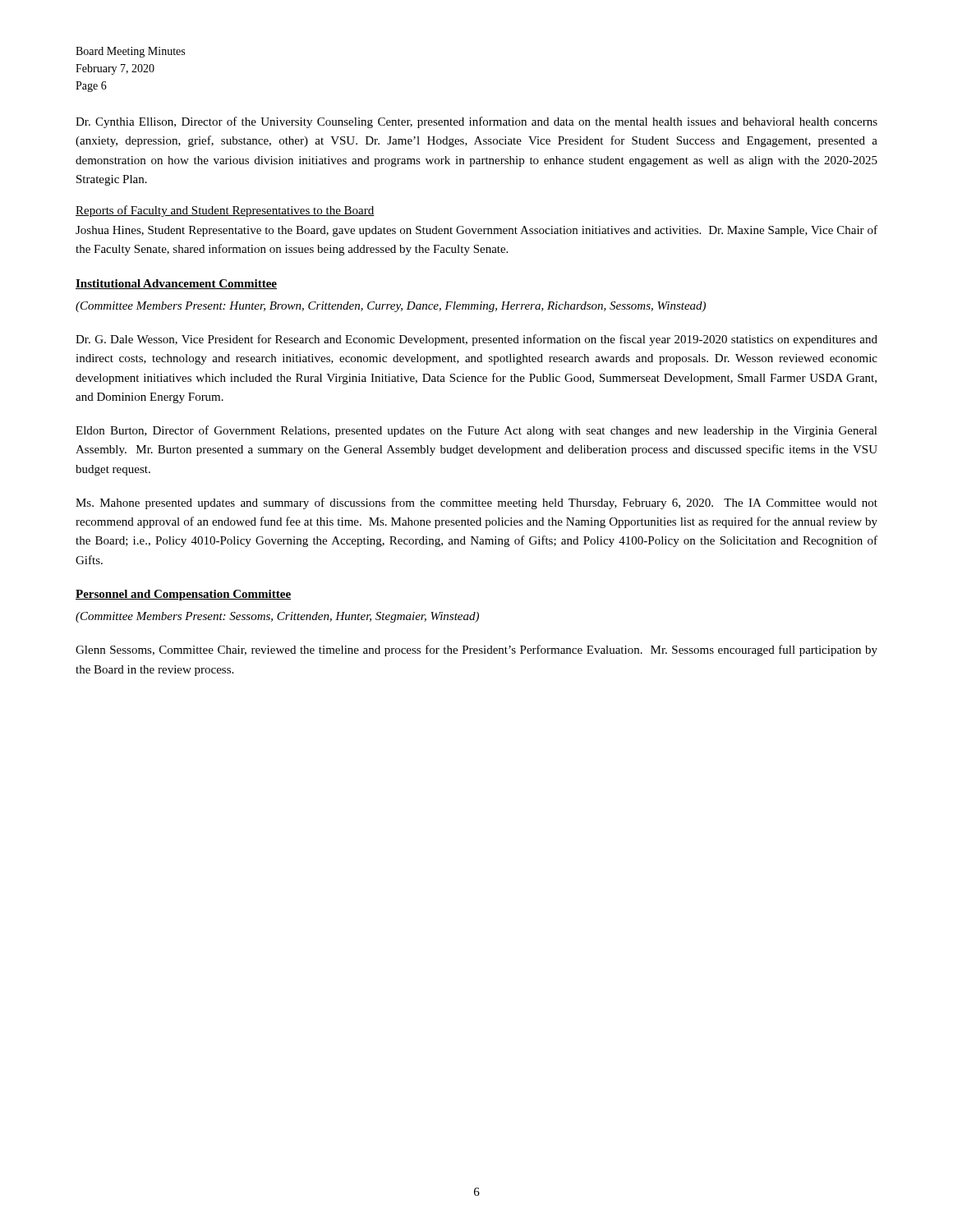
Task: Select the text block with the text "Ms. Mahone presented updates and"
Action: (476, 531)
